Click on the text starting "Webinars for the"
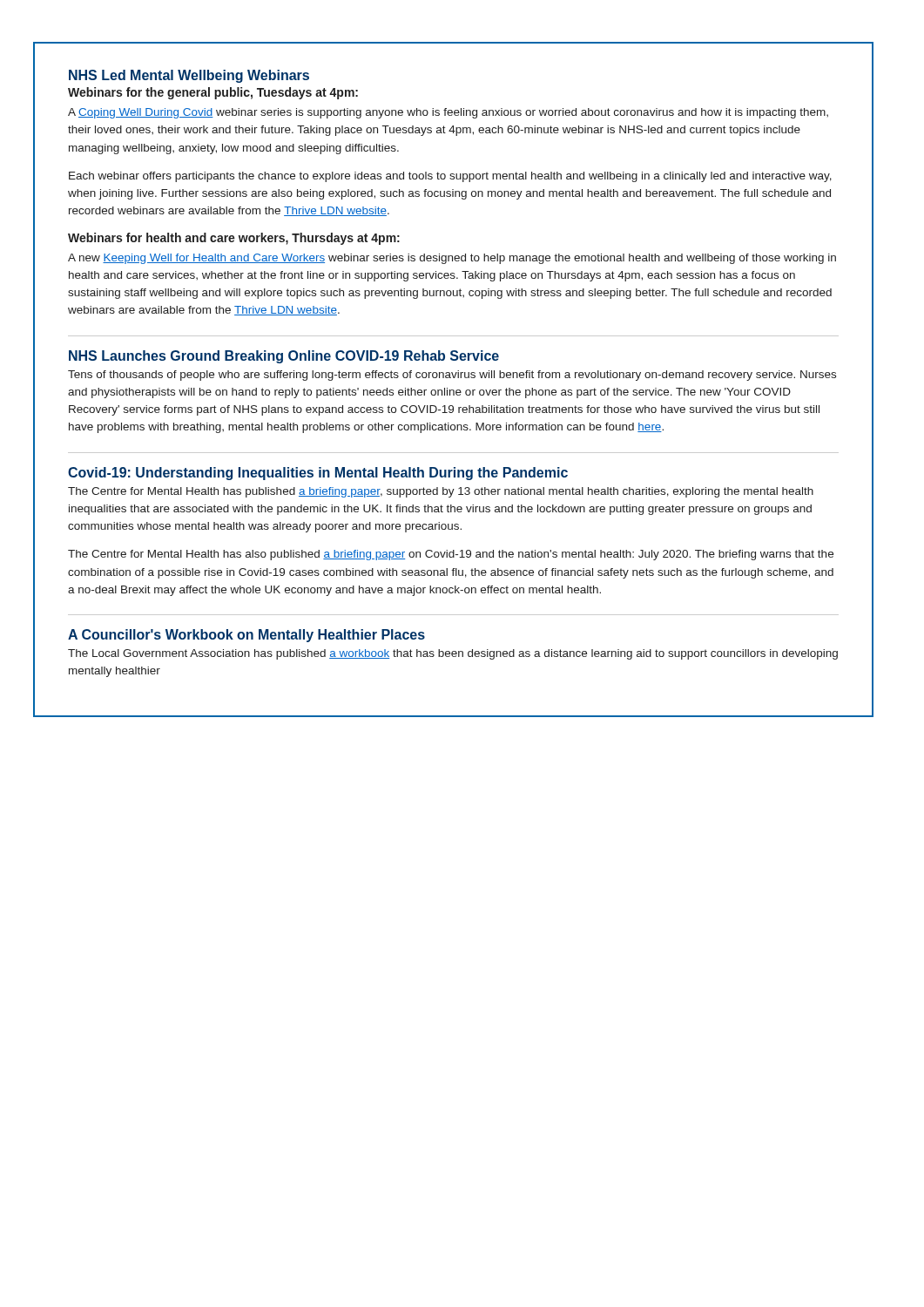Screen dimensions: 1307x924 coord(213,93)
